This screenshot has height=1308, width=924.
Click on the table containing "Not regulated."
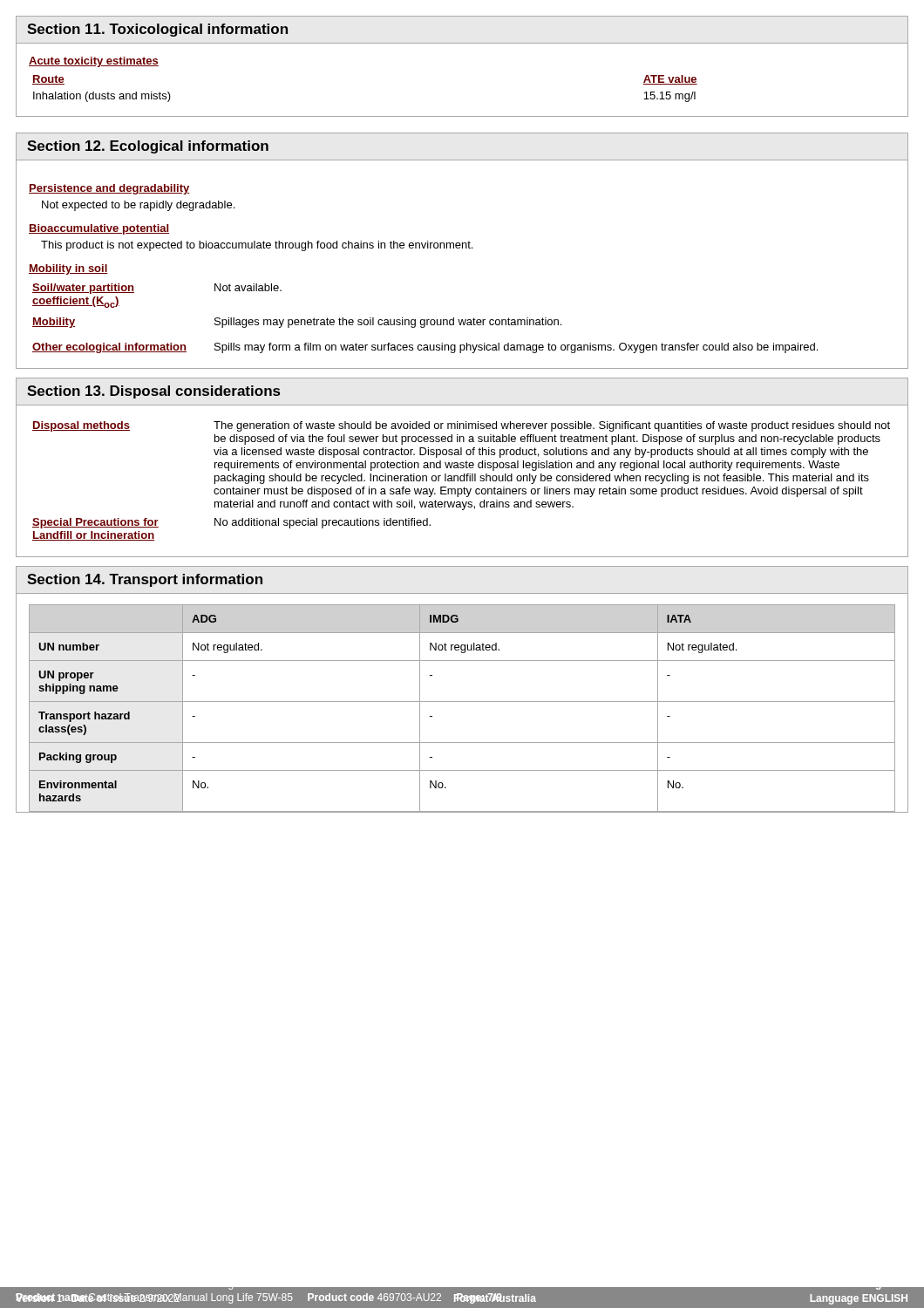click(462, 708)
